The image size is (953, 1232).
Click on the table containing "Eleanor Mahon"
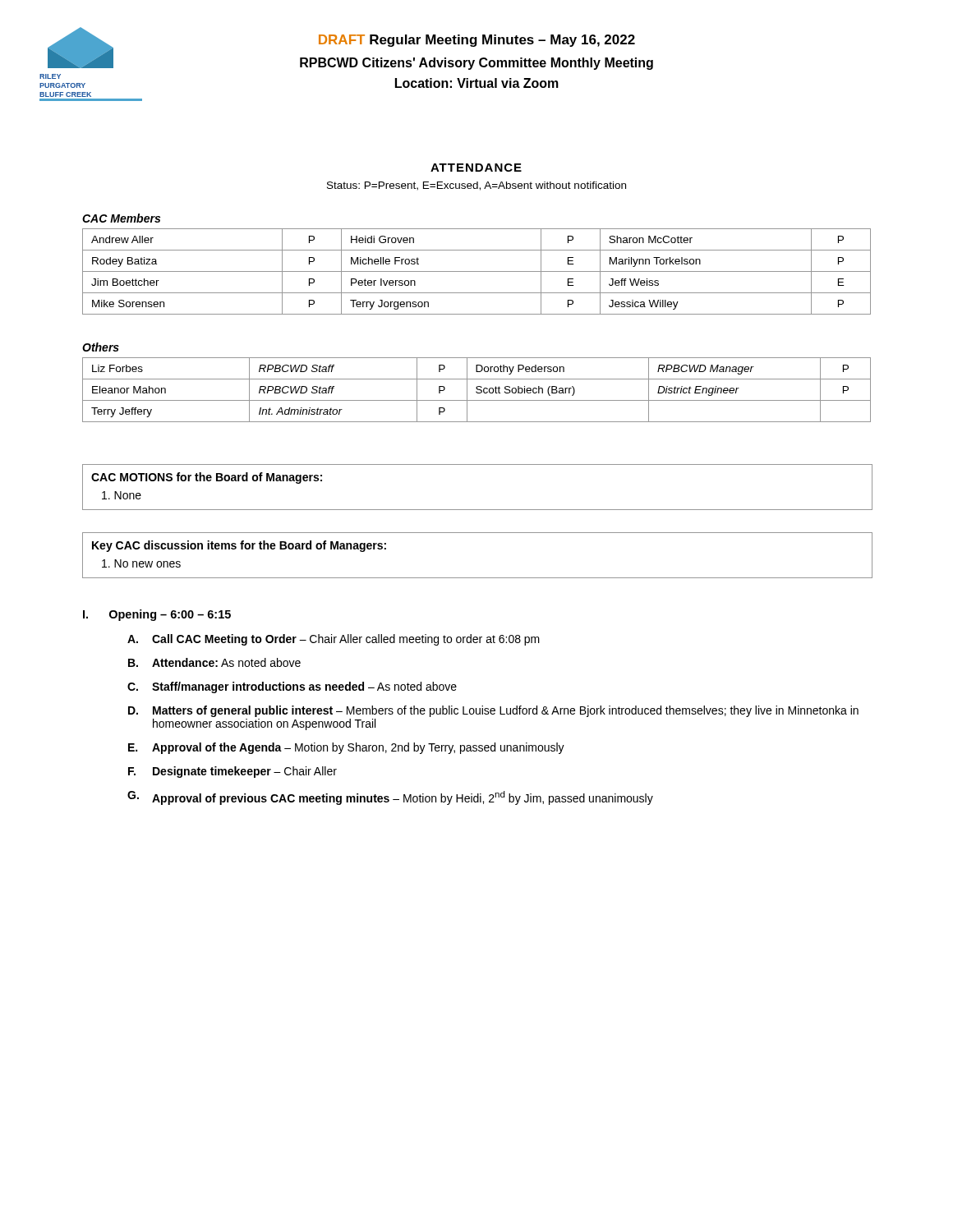[476, 390]
